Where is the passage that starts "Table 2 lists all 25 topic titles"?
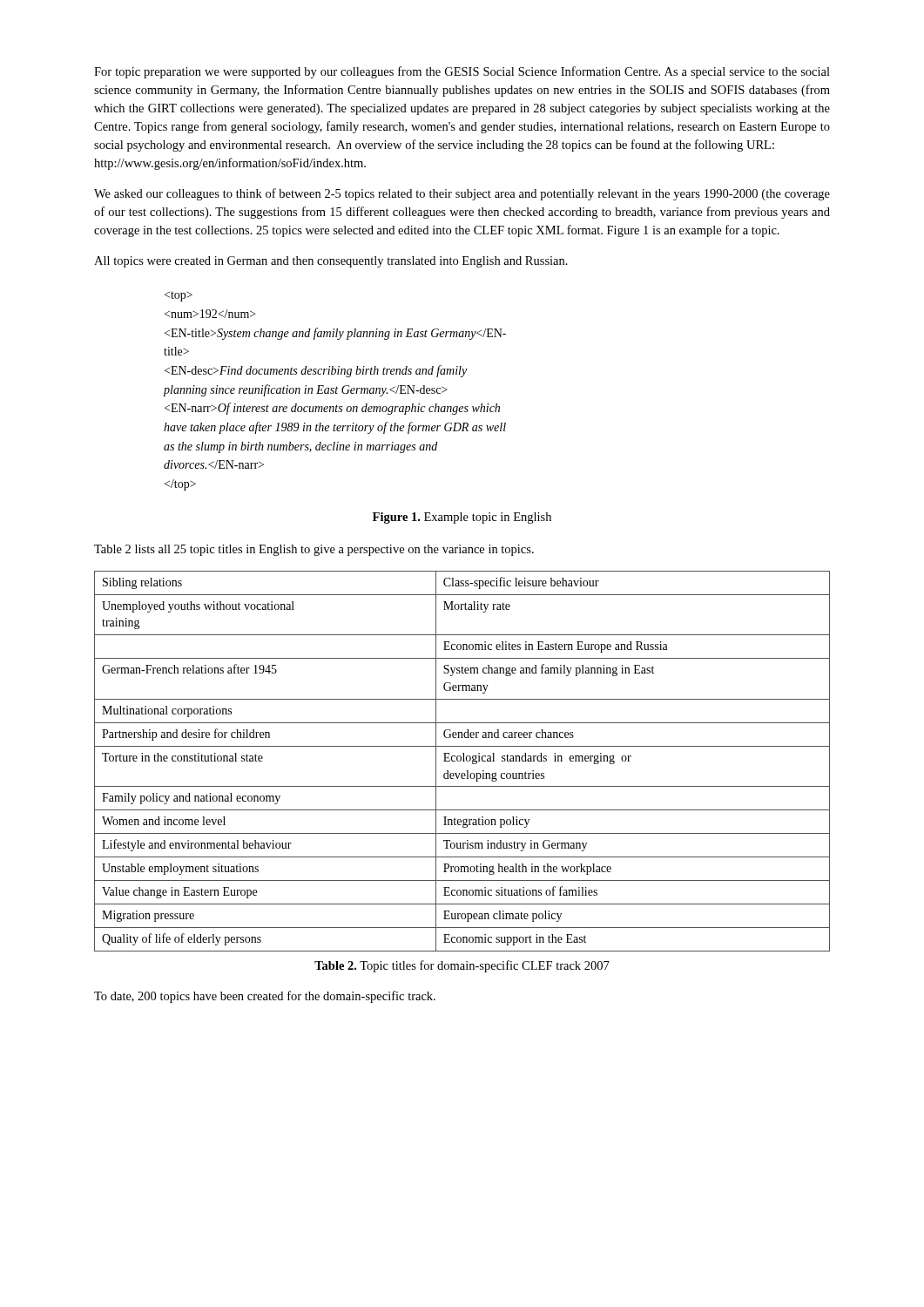Screen dimensions: 1307x924 click(314, 549)
